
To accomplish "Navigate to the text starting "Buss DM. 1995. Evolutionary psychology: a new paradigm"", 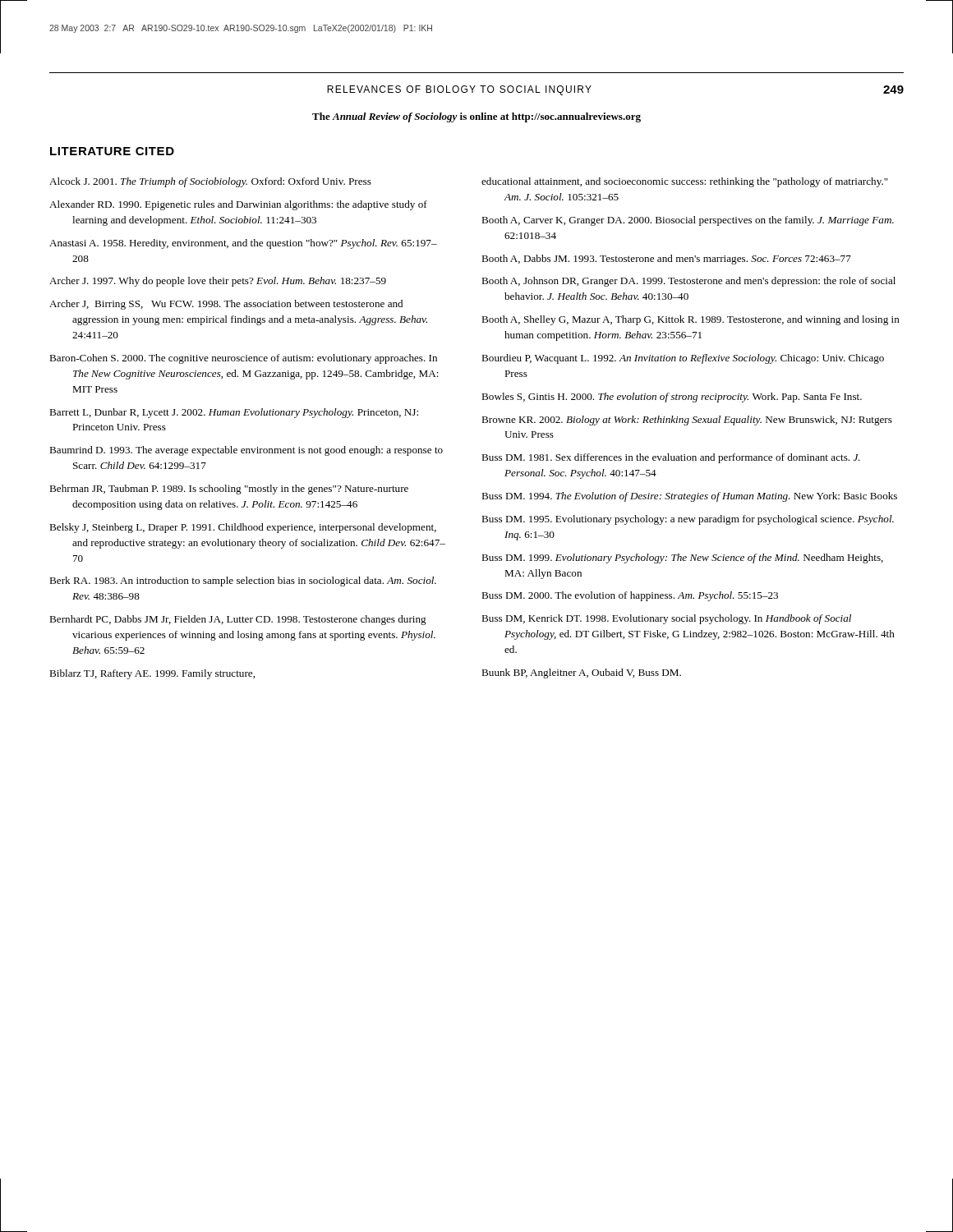I will (688, 526).
